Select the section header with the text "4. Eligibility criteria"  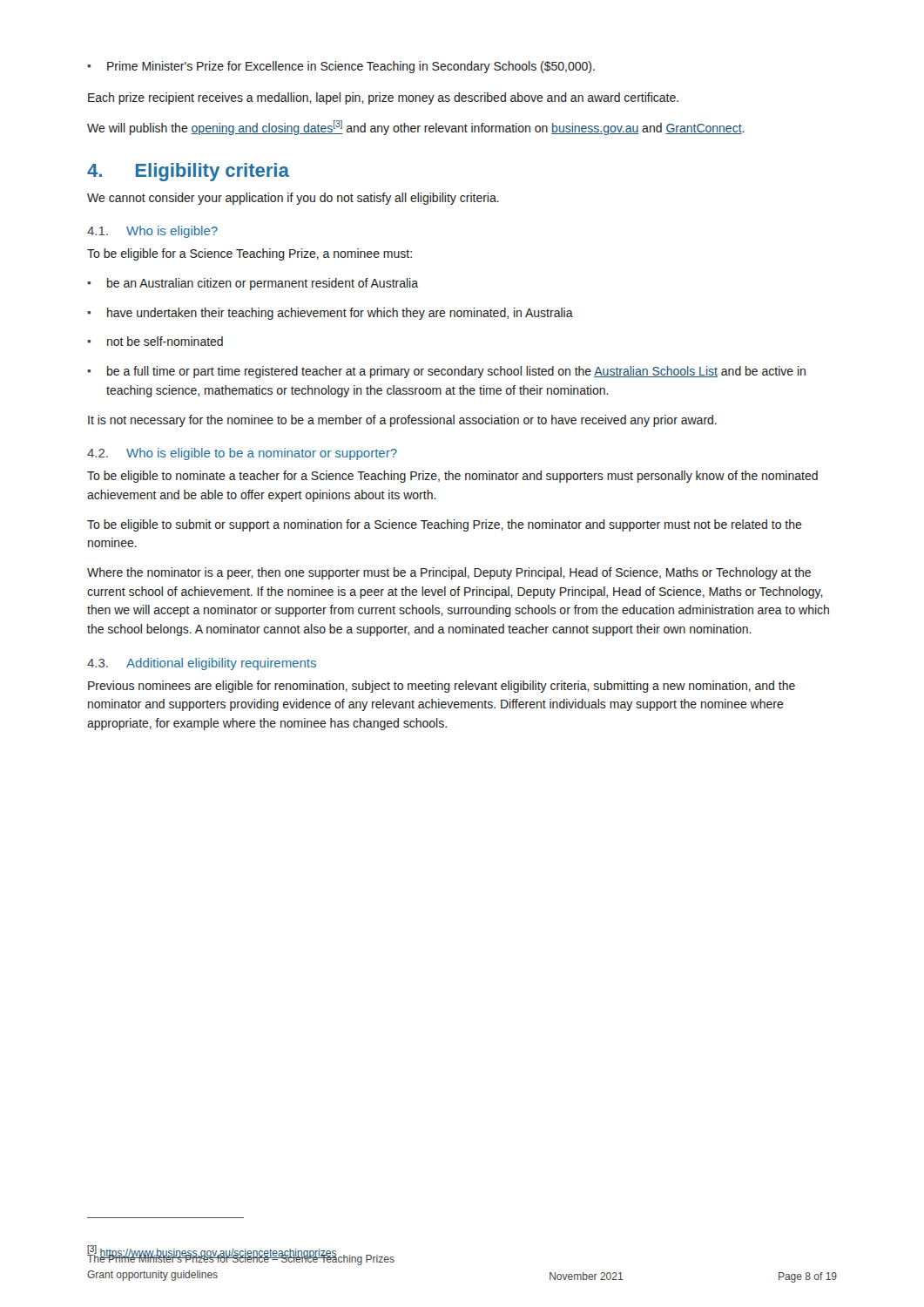pos(188,170)
